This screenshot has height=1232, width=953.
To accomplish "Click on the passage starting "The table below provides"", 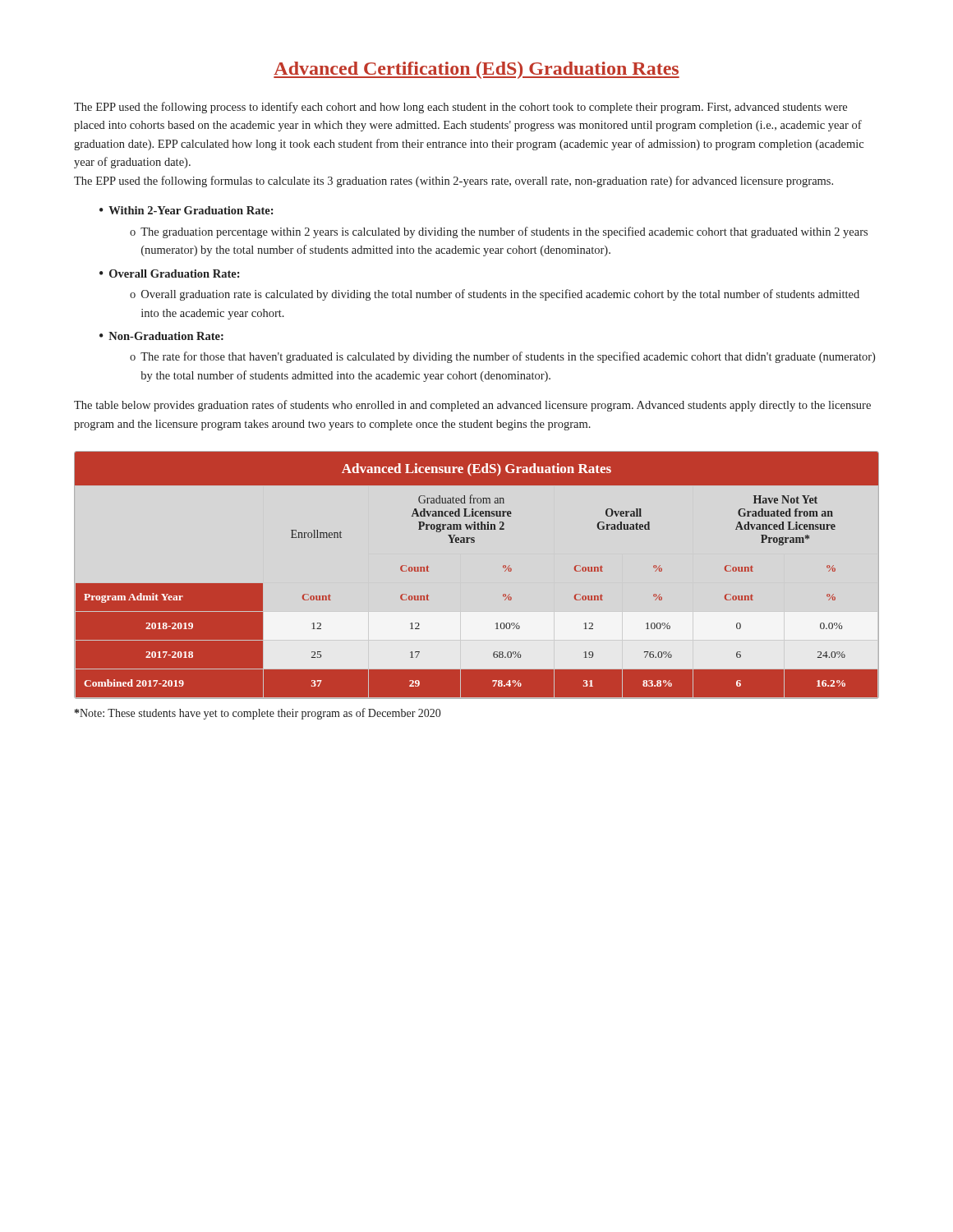I will 473,414.
